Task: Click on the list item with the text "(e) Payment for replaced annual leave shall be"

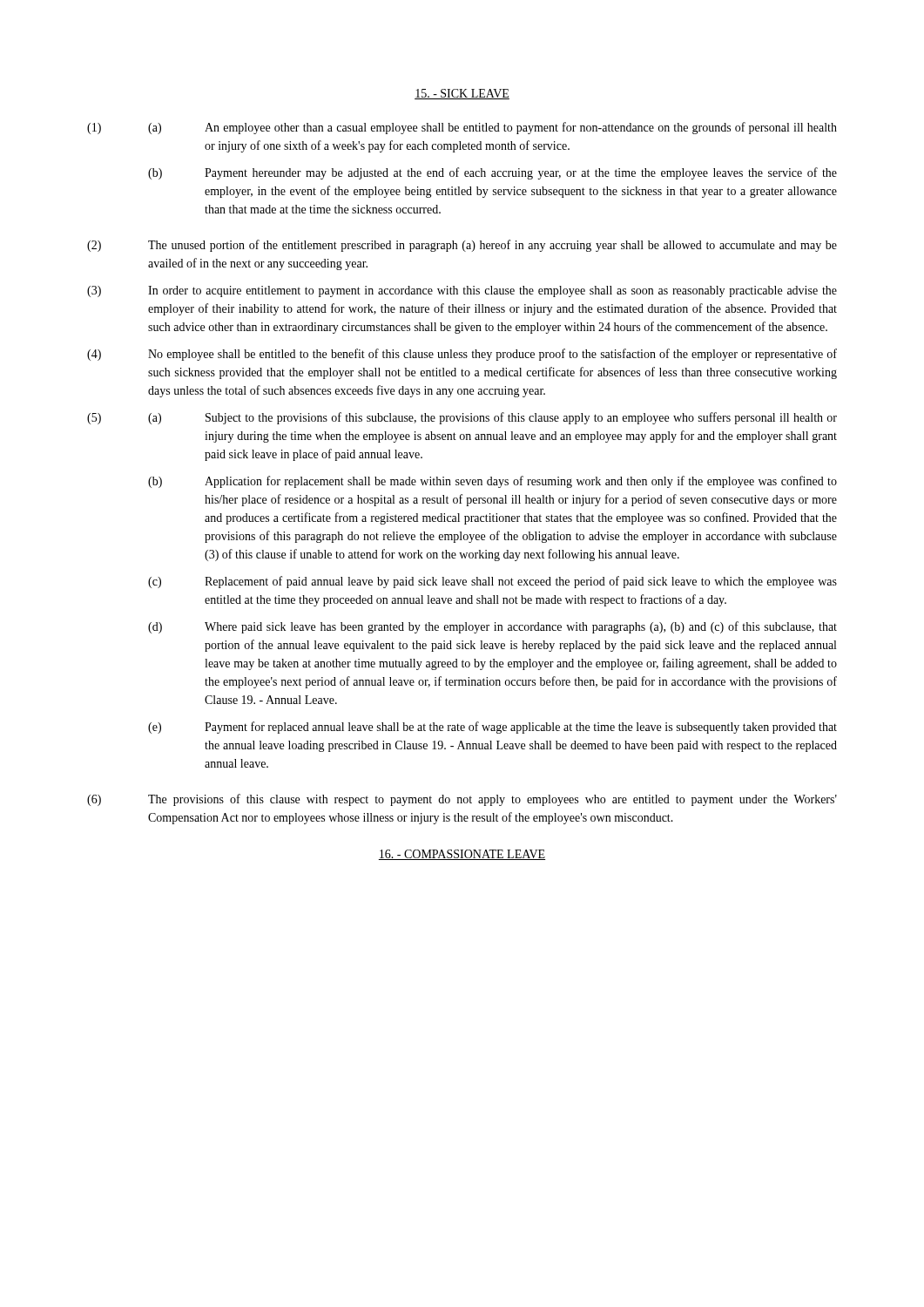Action: click(492, 745)
